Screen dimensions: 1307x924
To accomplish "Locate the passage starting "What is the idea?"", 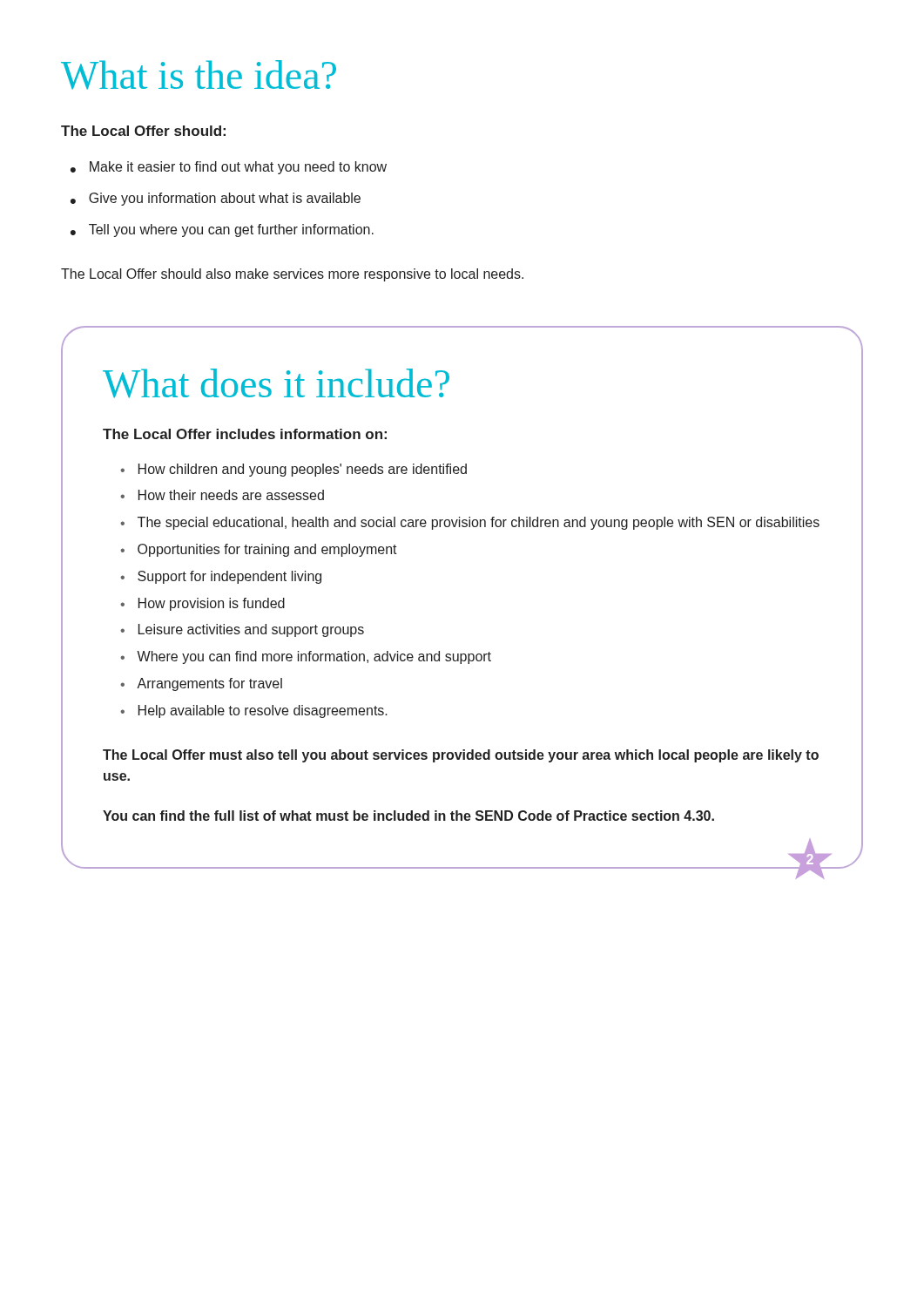I will tap(199, 75).
